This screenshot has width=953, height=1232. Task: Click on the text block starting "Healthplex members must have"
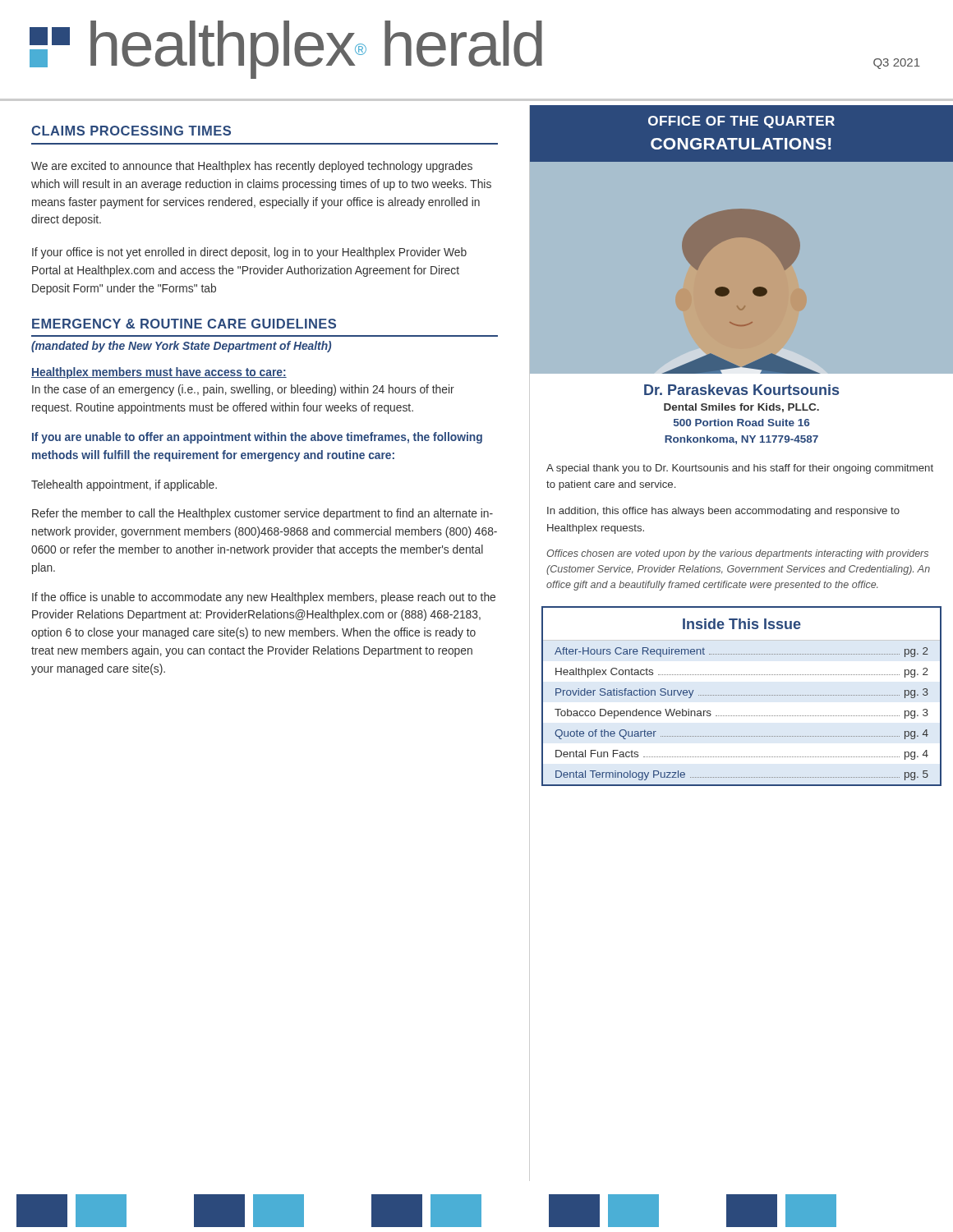tap(243, 390)
